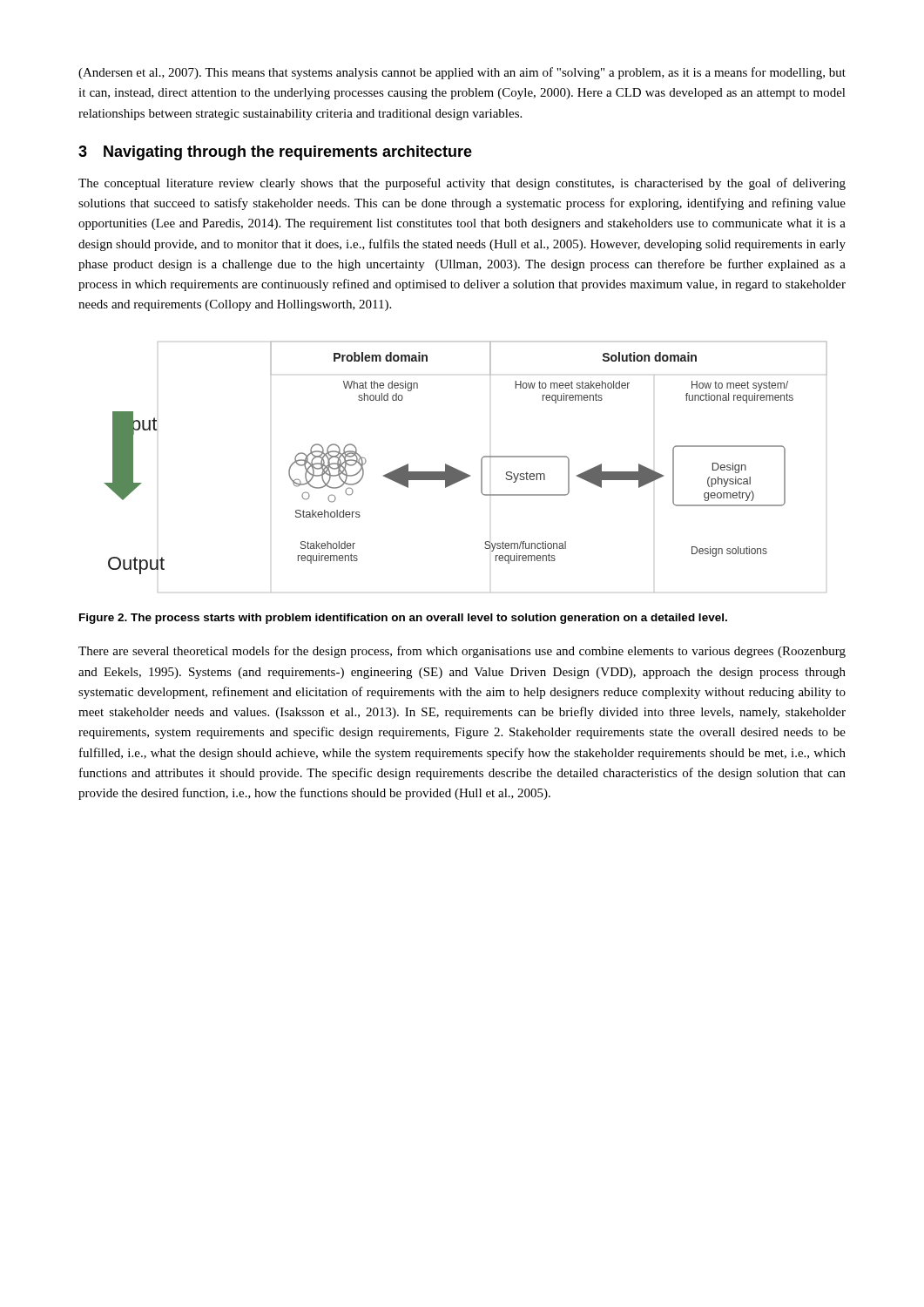
Task: Locate the region starting "(Andersen et al., 2007). This"
Action: click(x=462, y=93)
